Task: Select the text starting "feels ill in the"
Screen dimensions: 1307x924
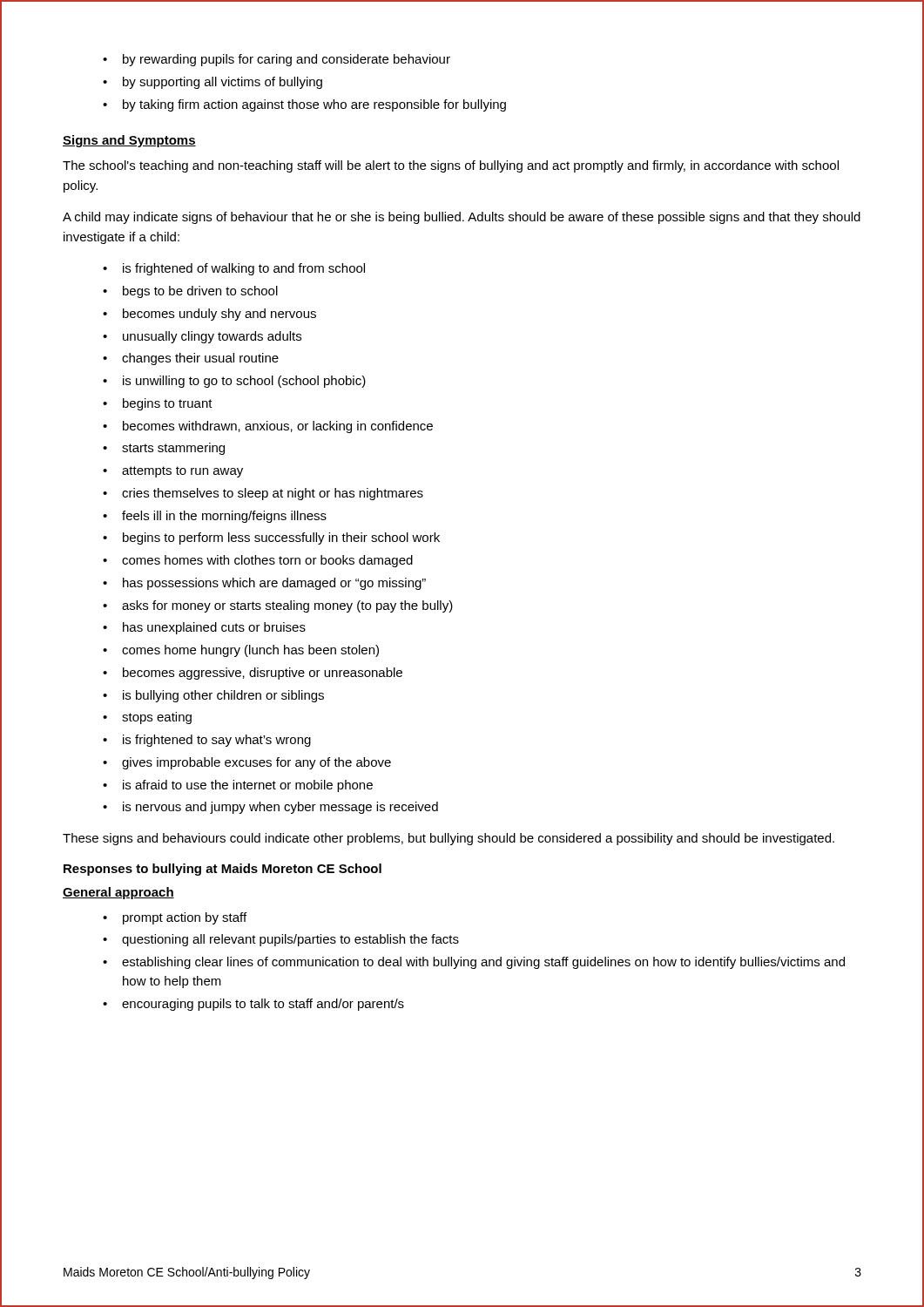Action: tap(215, 517)
